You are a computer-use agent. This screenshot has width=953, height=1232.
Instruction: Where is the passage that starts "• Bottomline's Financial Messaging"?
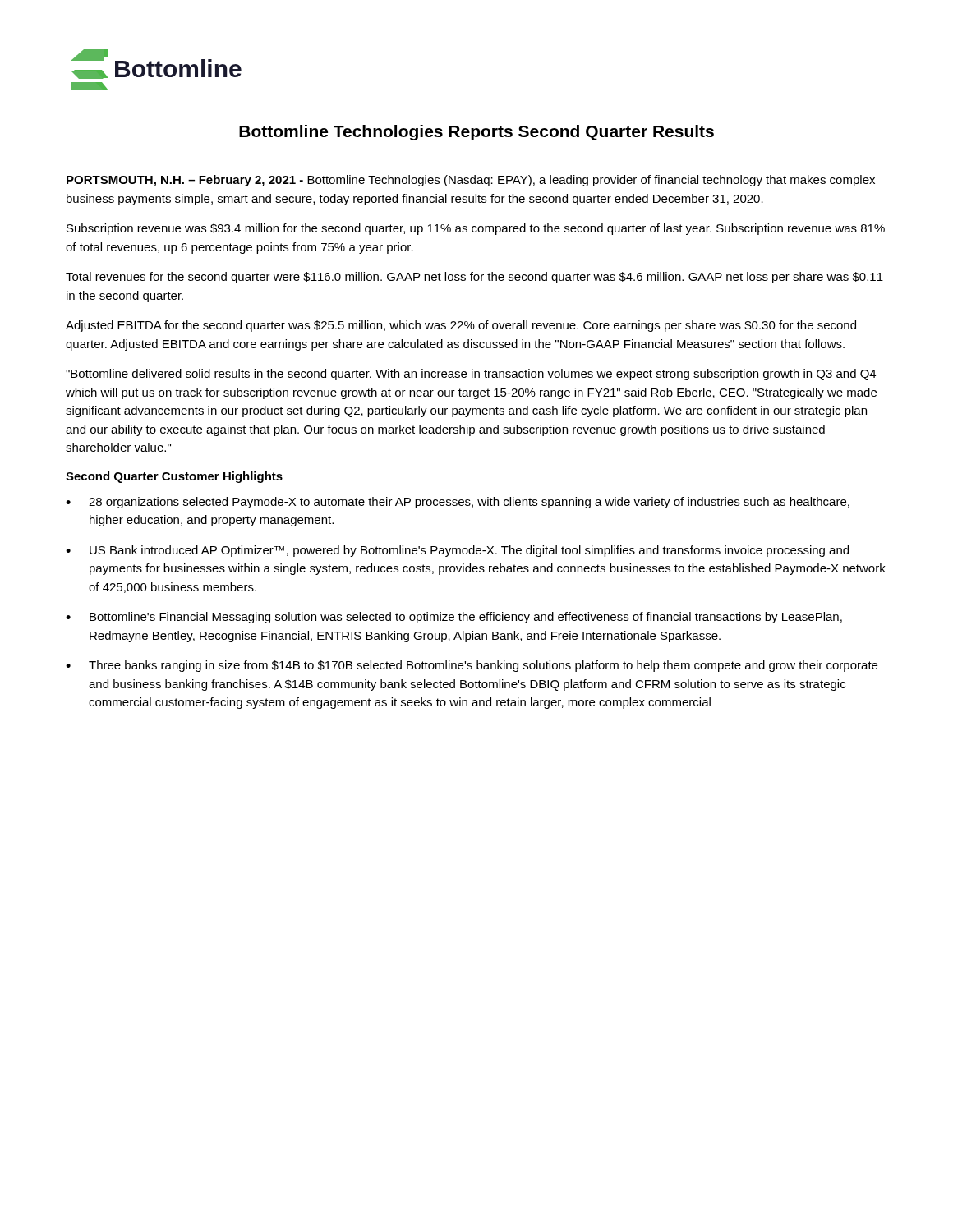click(x=476, y=626)
